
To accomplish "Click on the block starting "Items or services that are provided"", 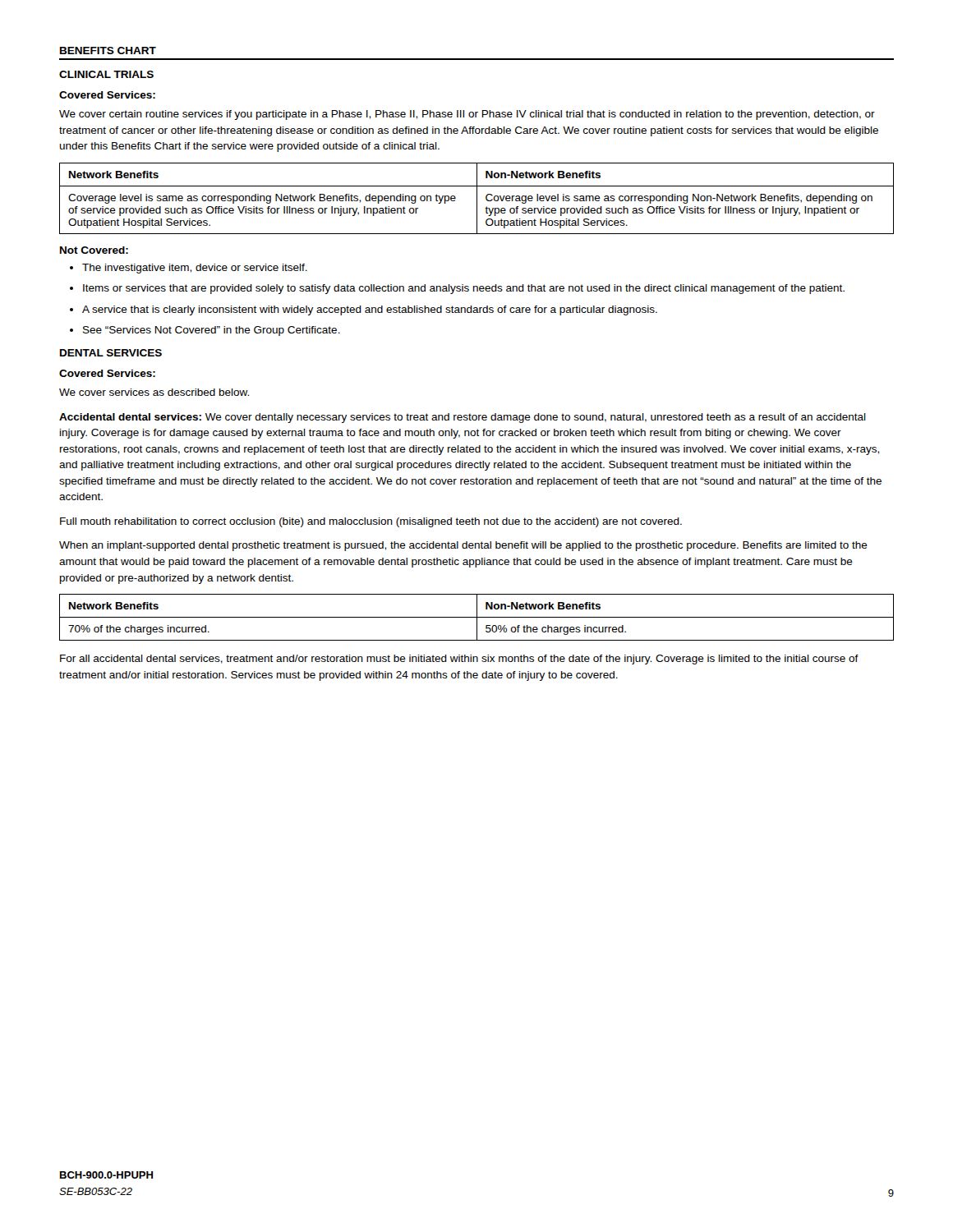I will [464, 288].
